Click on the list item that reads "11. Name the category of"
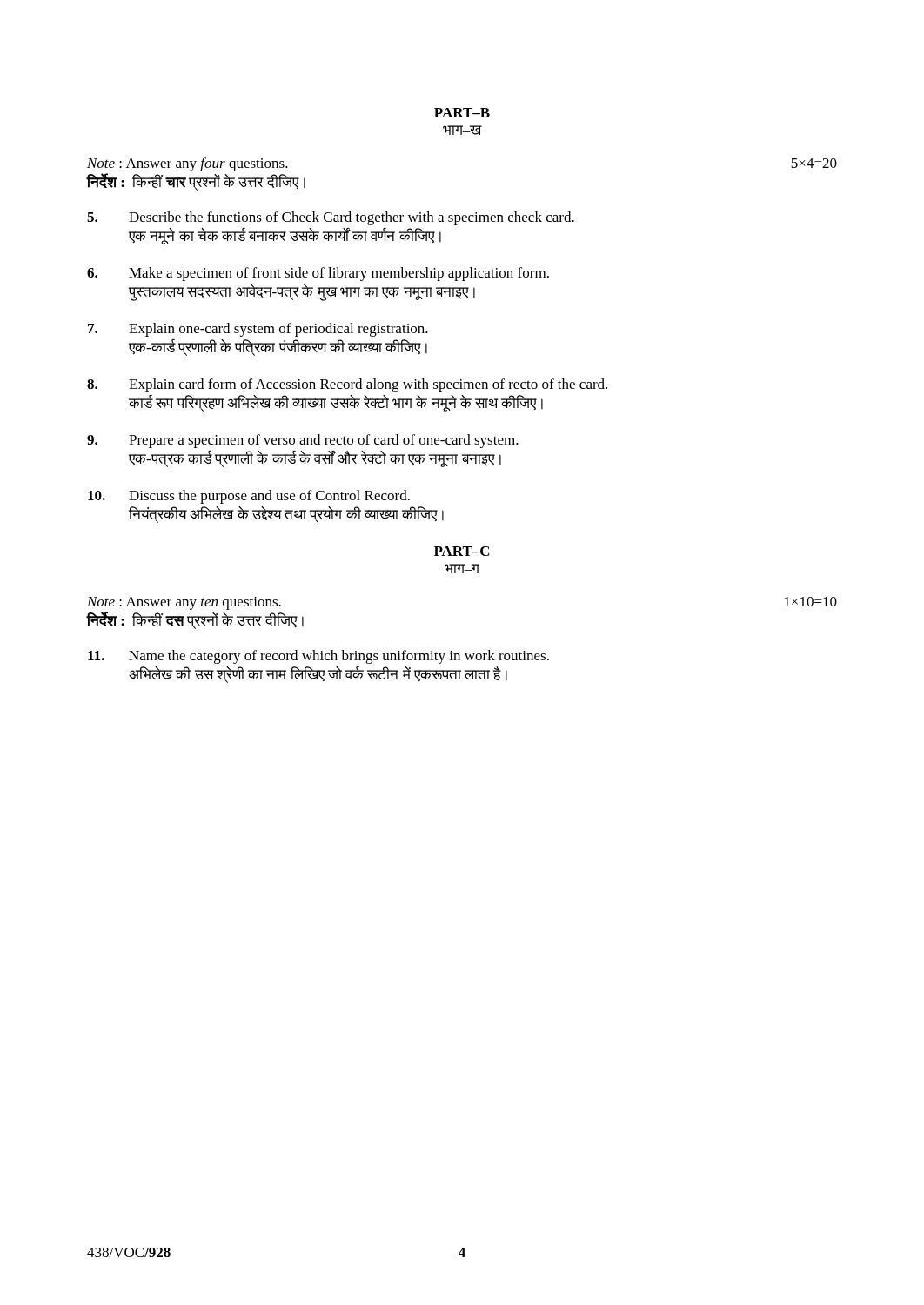This screenshot has height=1305, width=924. (x=462, y=666)
